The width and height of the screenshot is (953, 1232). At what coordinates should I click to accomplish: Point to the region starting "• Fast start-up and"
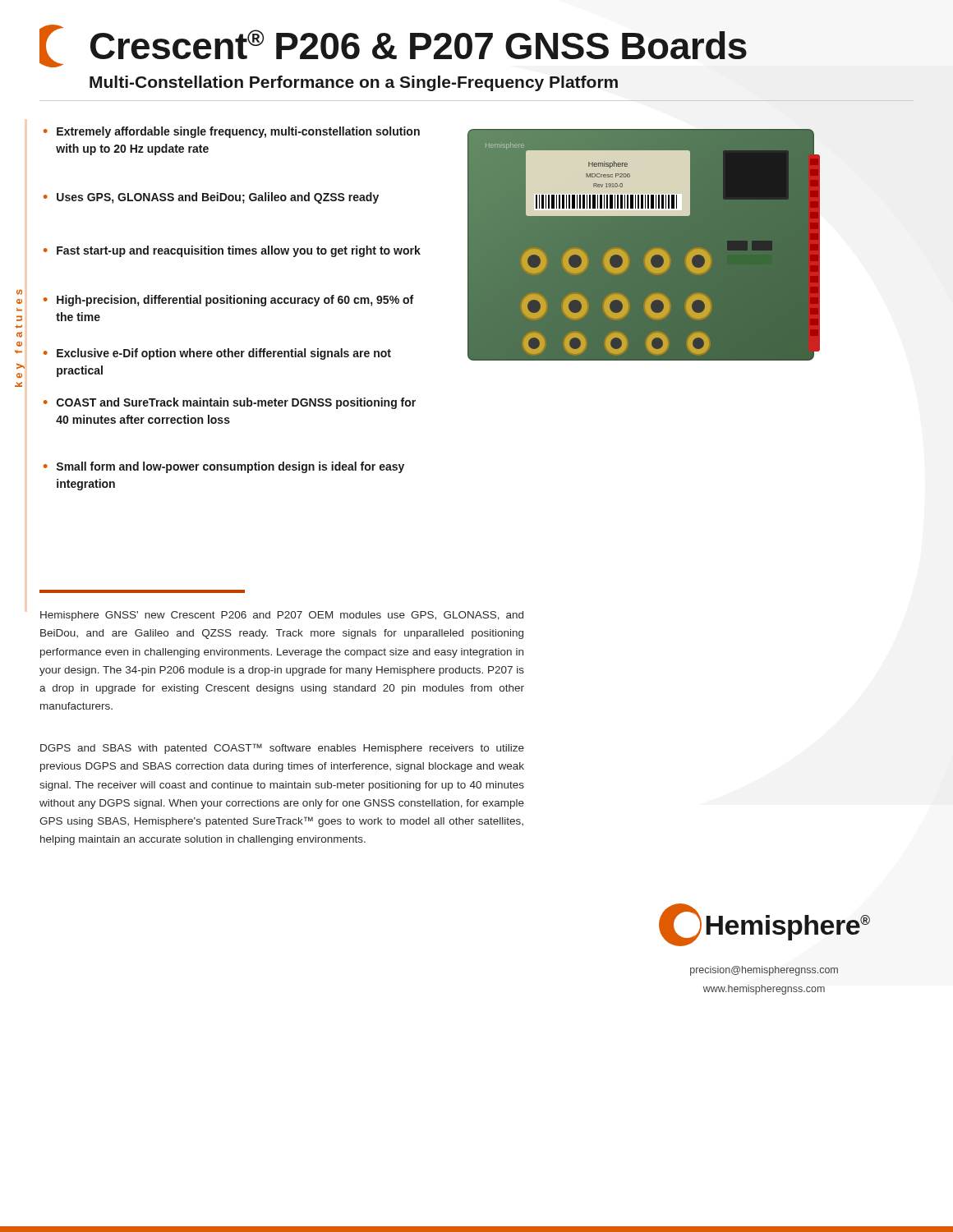click(x=232, y=251)
